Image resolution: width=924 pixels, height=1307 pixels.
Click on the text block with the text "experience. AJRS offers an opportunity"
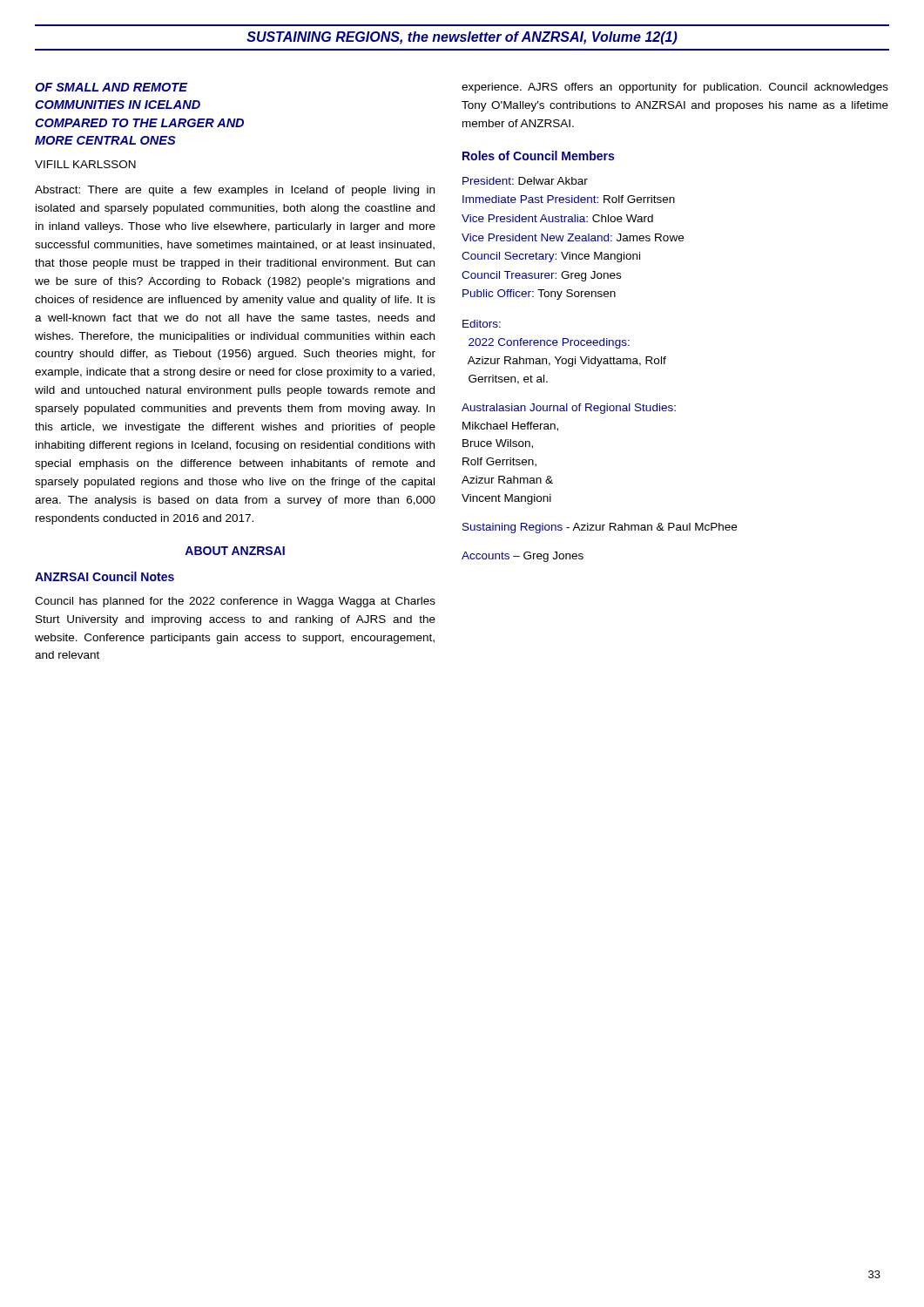click(x=675, y=105)
